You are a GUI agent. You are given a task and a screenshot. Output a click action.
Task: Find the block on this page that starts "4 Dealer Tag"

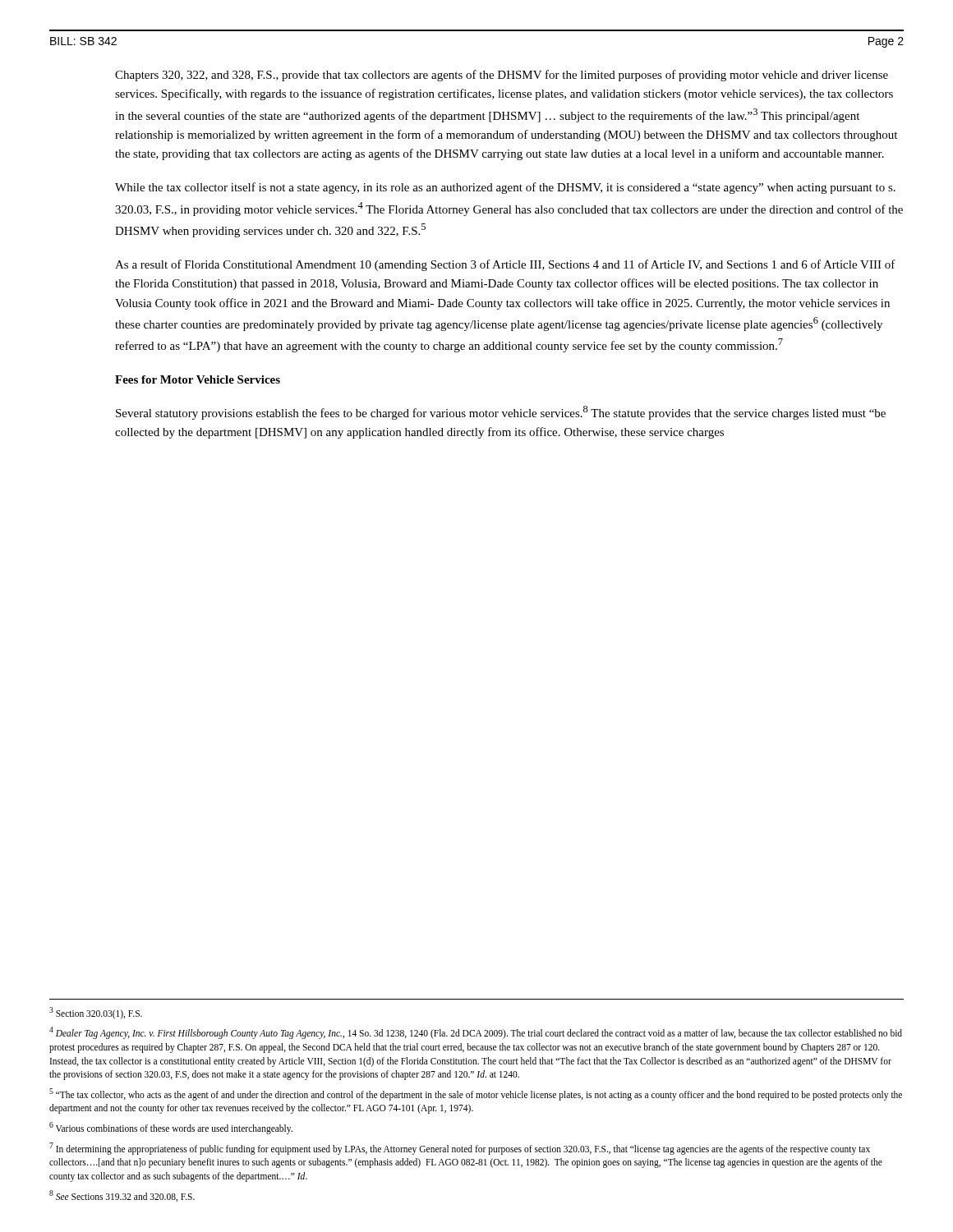pyautogui.click(x=476, y=1052)
